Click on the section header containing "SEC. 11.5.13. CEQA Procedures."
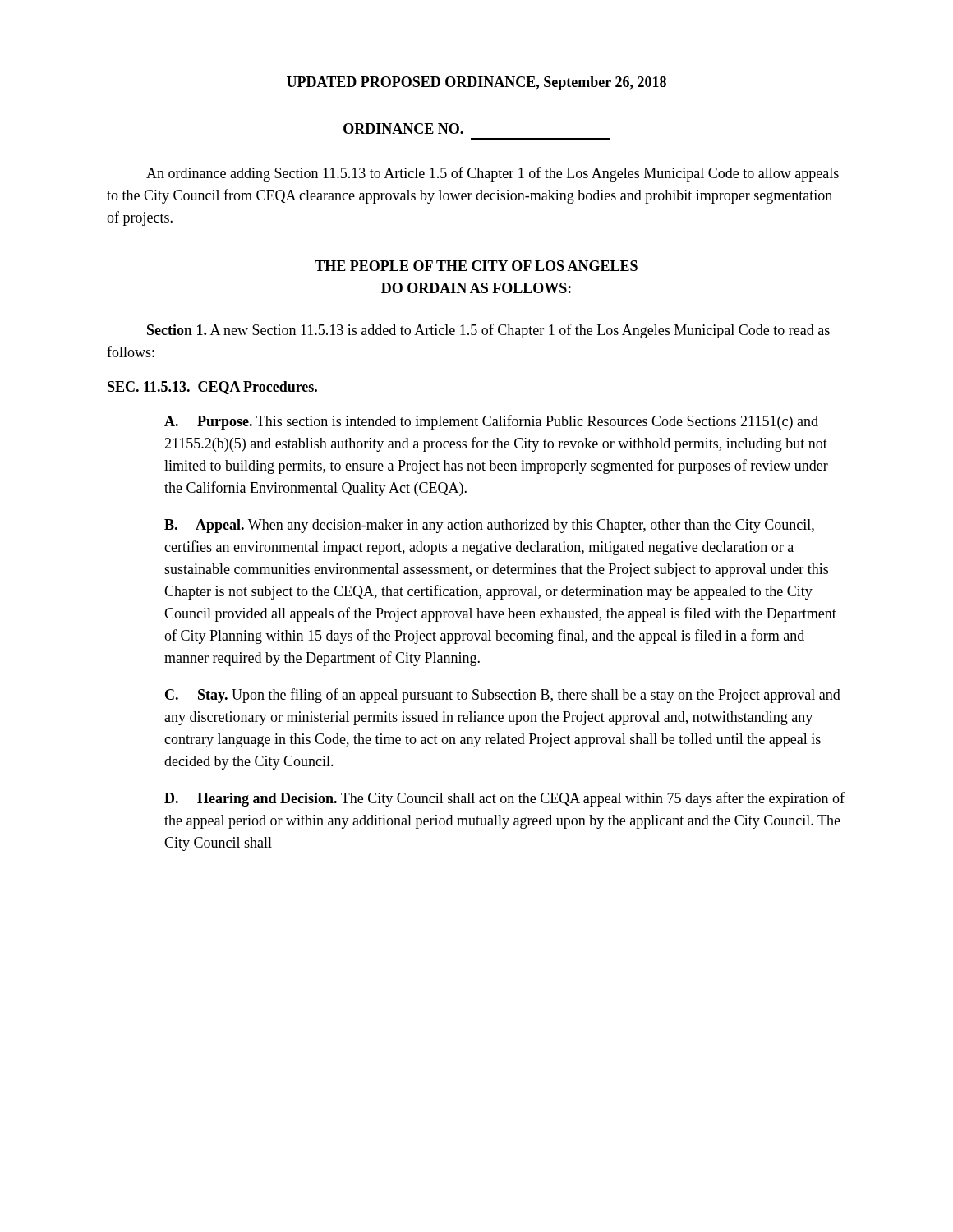 [x=212, y=387]
